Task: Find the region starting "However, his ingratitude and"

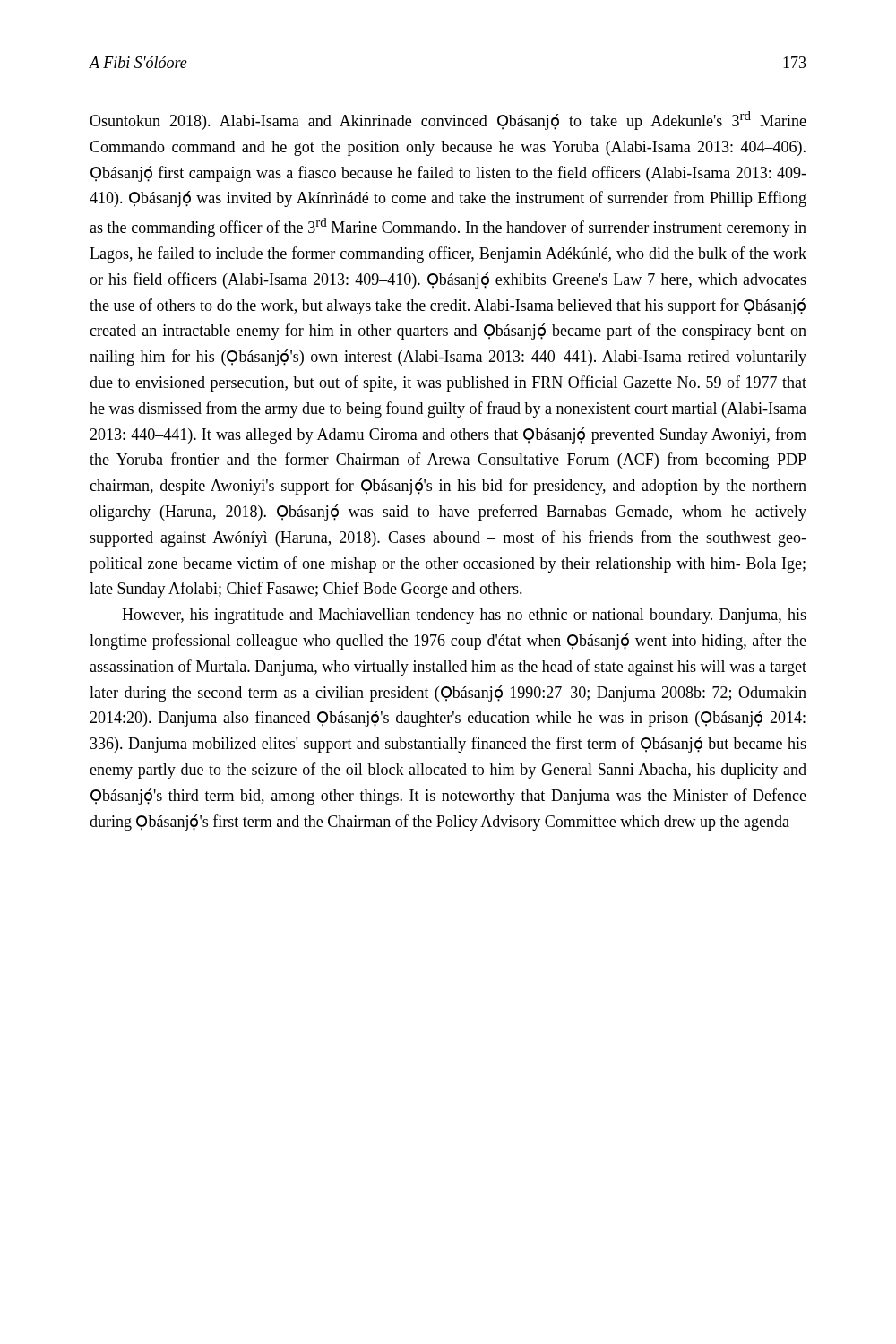Action: click(448, 718)
